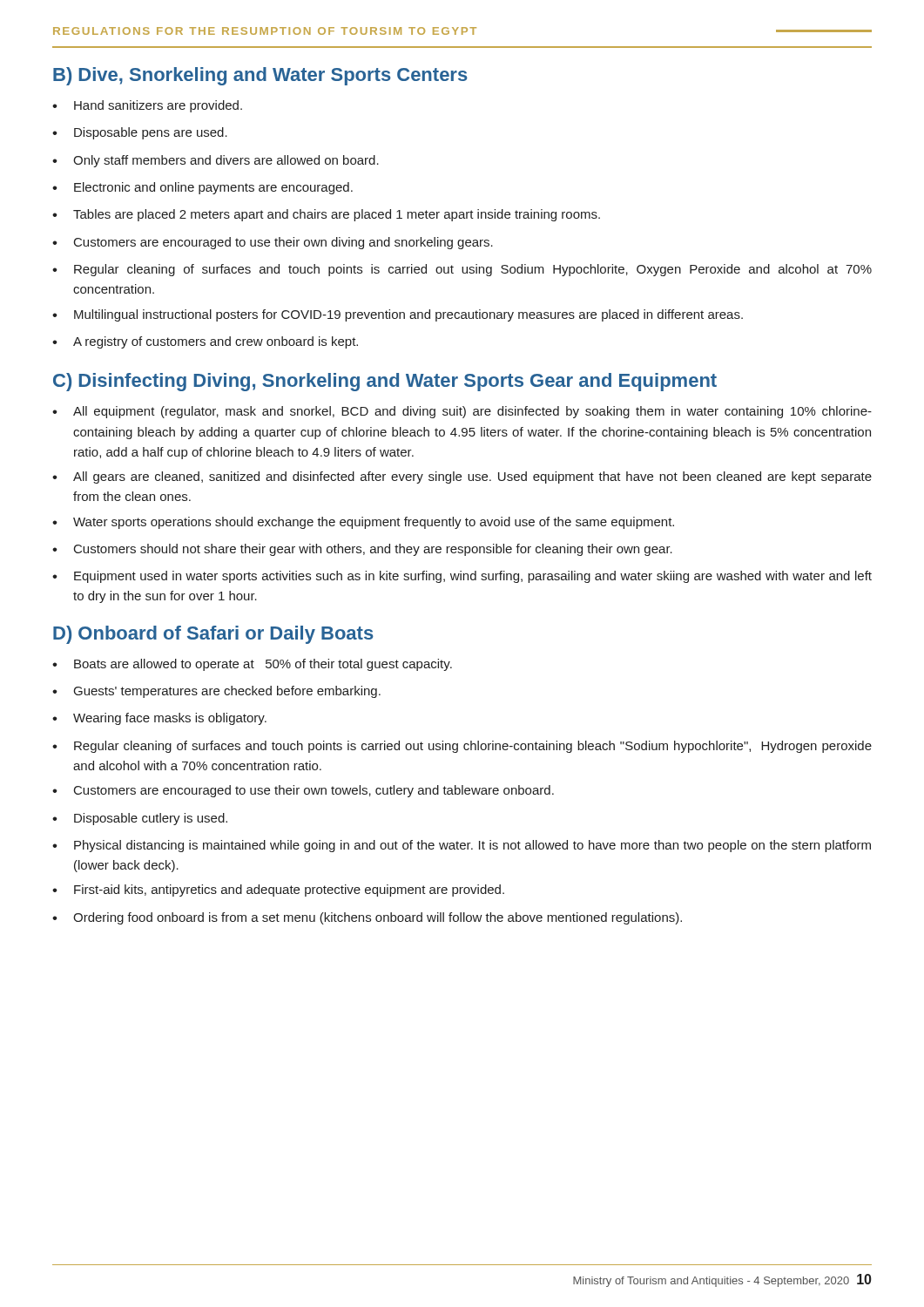Screen dimensions: 1307x924
Task: Where is the passage that starts "•All equipment (regulator, mask"?
Action: (462, 431)
